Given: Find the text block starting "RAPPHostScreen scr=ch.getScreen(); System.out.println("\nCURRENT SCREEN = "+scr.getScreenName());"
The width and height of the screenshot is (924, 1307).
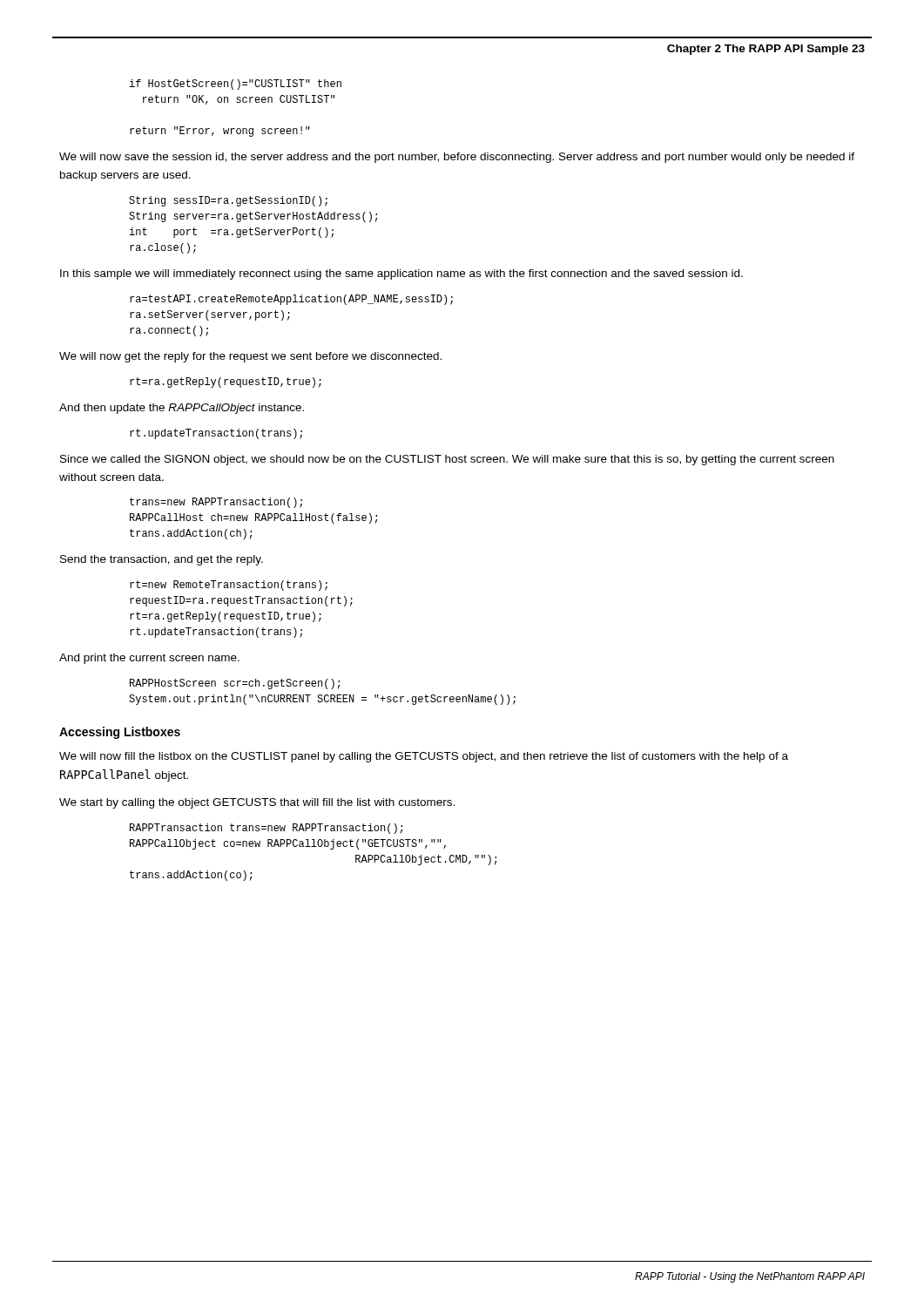Looking at the screenshot, I should click(x=323, y=692).
